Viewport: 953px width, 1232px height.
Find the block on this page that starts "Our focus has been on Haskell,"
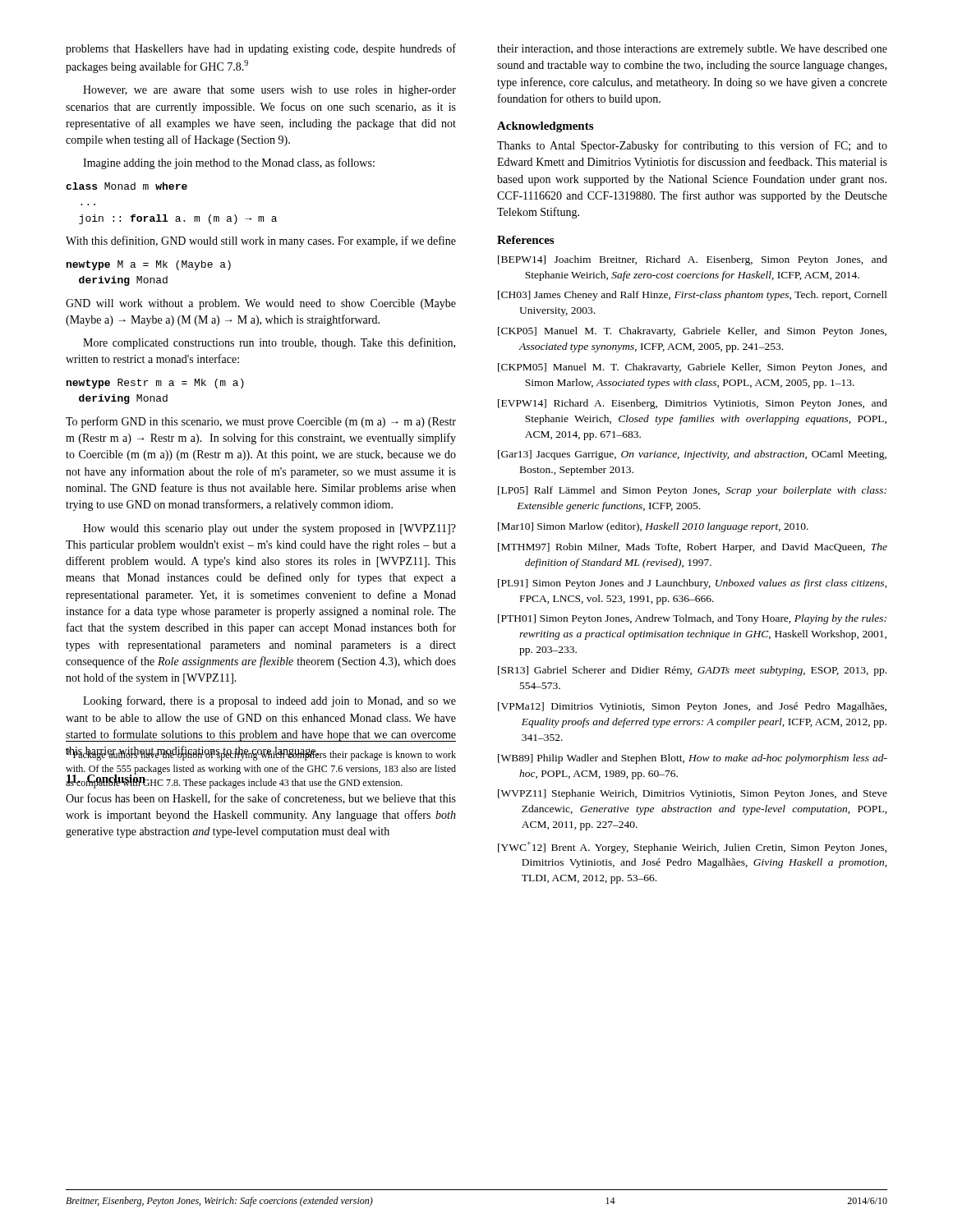261,816
